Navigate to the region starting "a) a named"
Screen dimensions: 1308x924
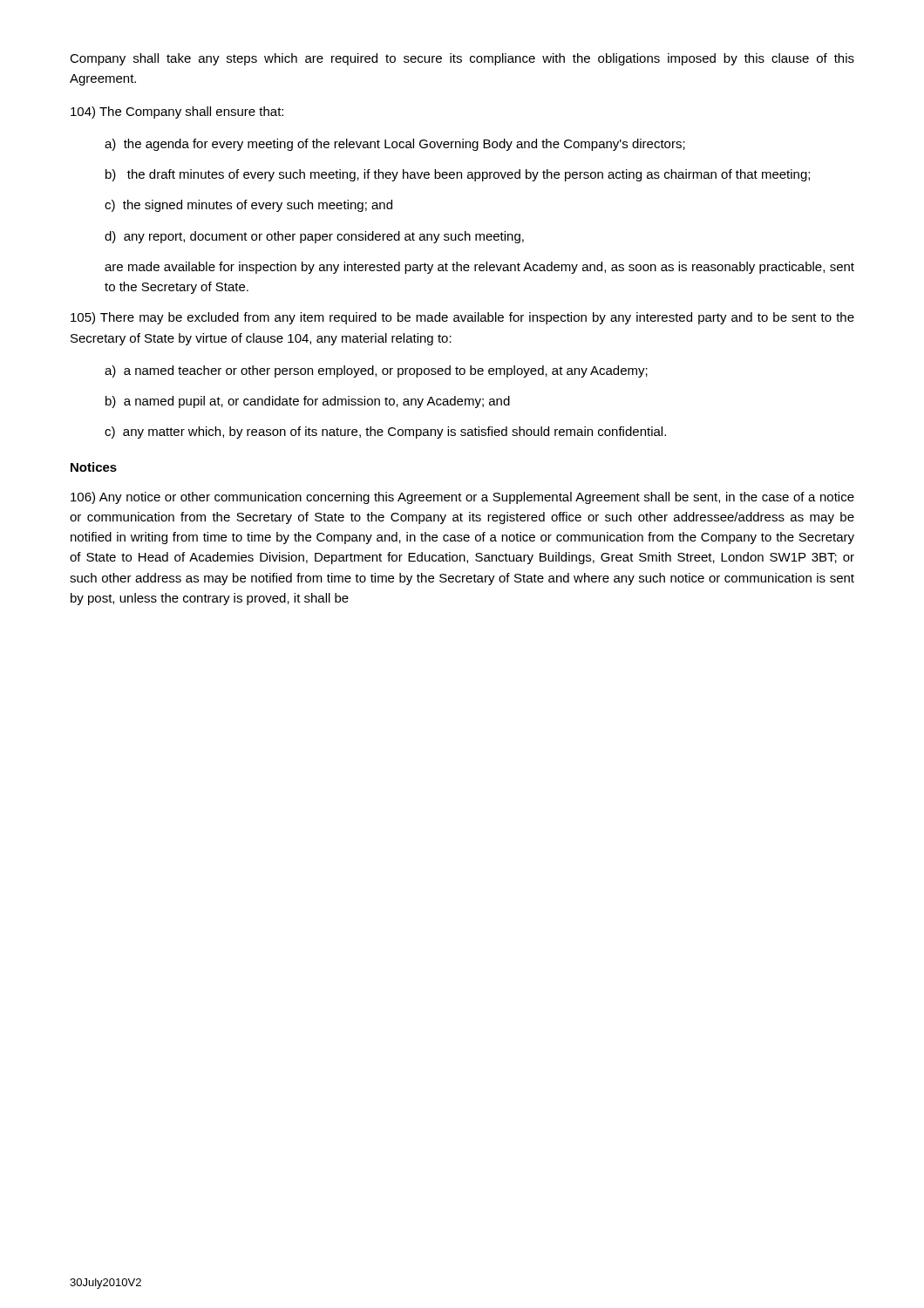[x=376, y=370]
